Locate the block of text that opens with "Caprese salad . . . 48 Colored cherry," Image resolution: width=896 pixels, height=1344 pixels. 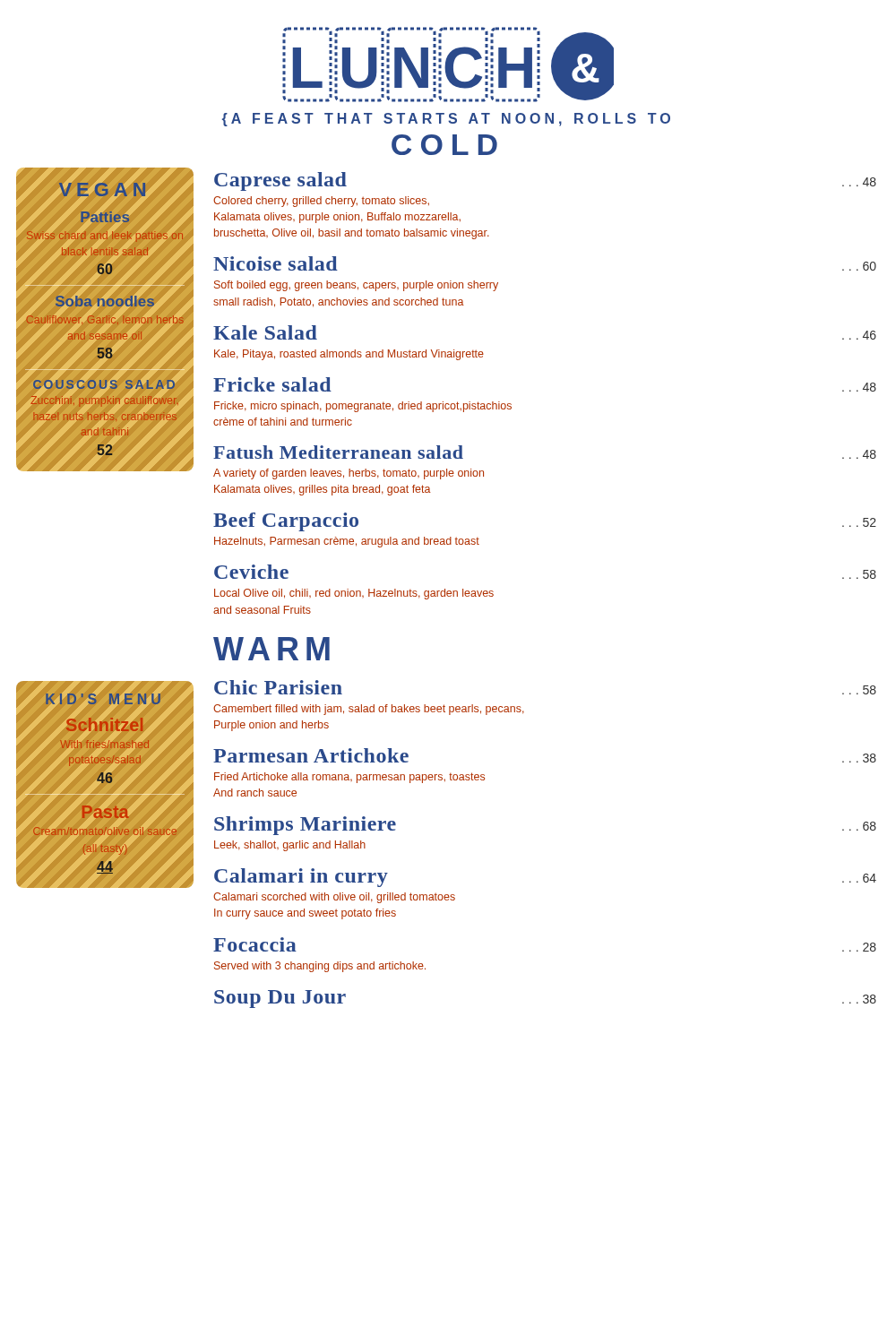point(276,181)
